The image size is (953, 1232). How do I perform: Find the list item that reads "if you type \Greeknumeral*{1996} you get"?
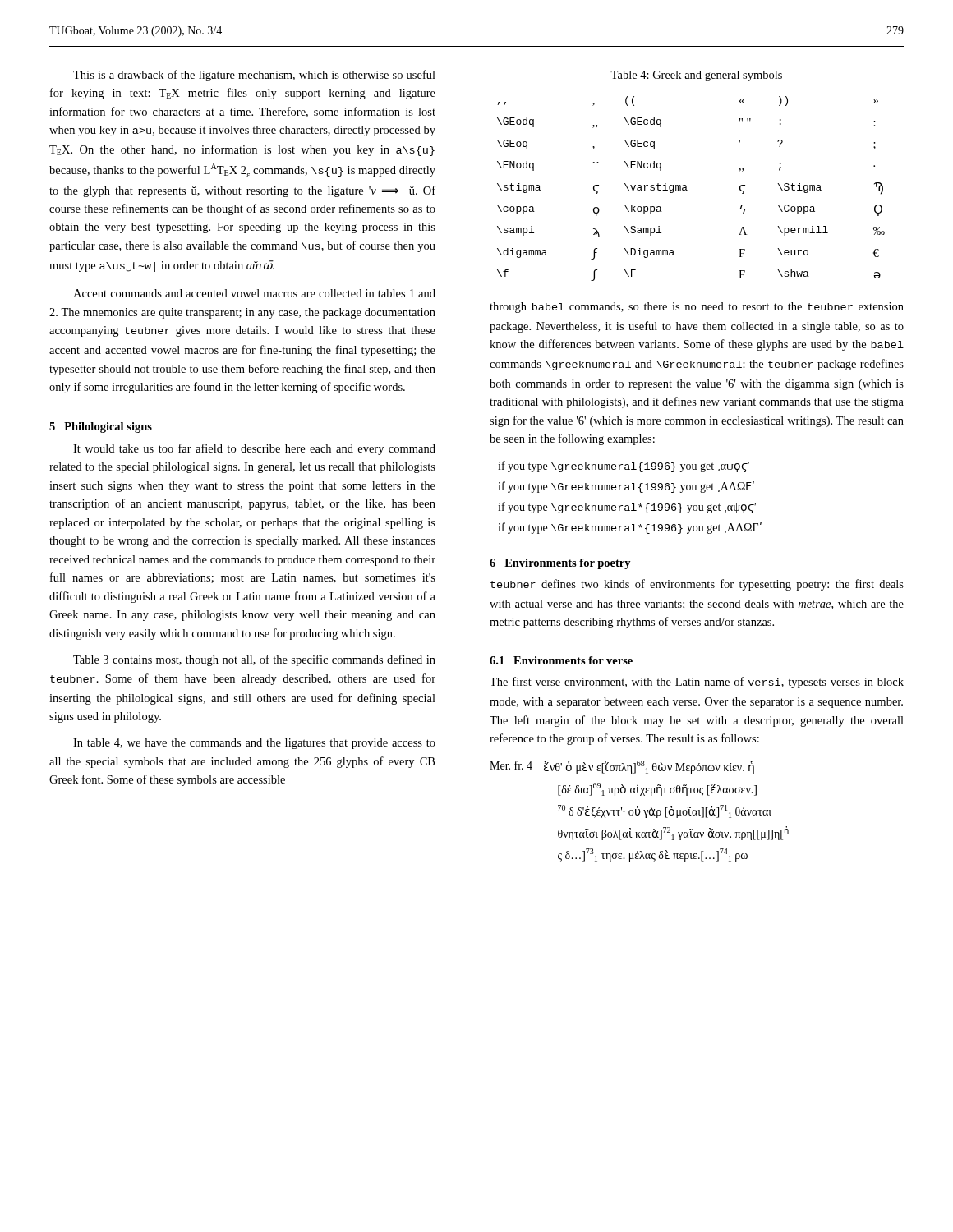tap(630, 528)
